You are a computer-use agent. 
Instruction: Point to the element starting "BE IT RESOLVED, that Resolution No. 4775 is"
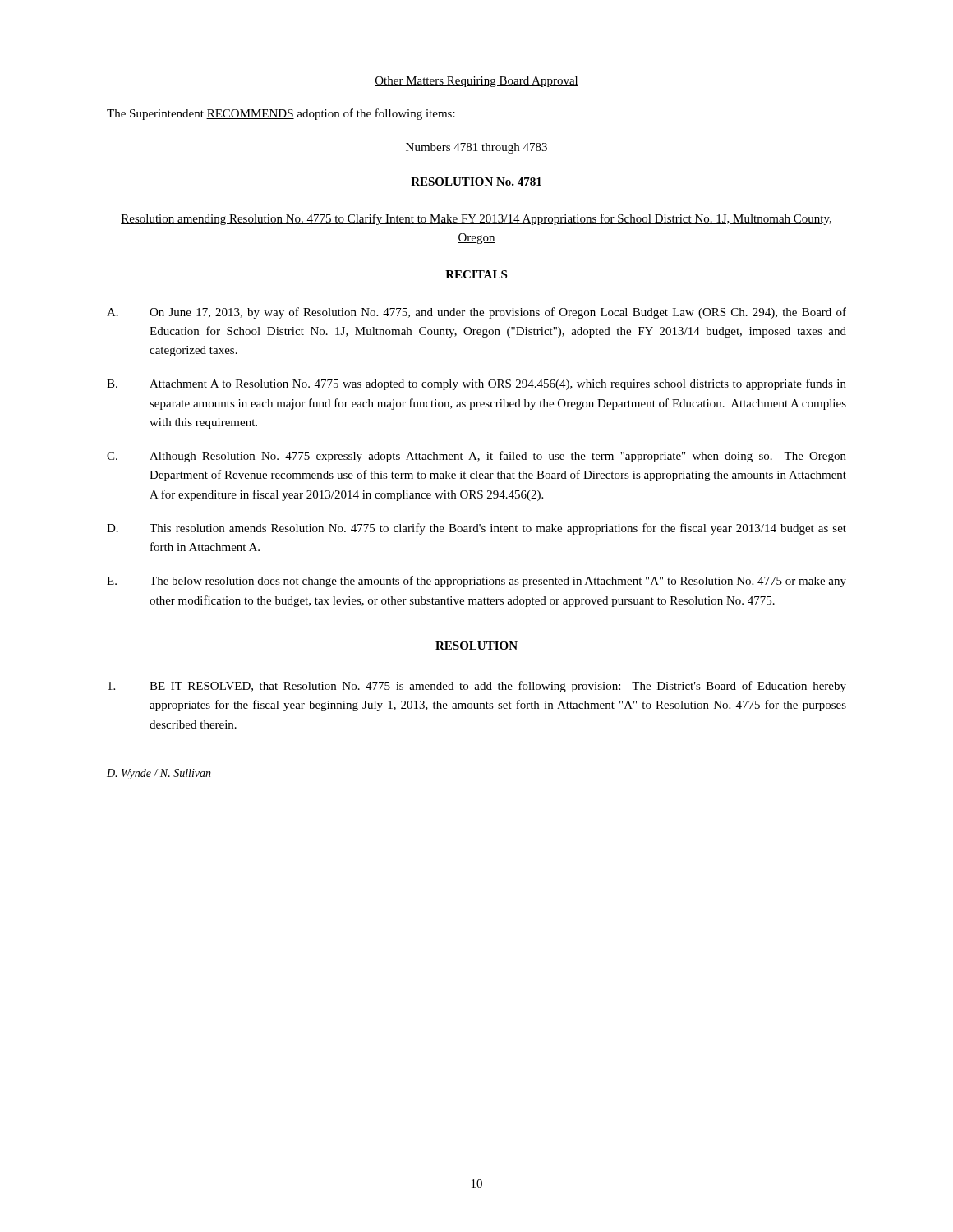pos(476,705)
